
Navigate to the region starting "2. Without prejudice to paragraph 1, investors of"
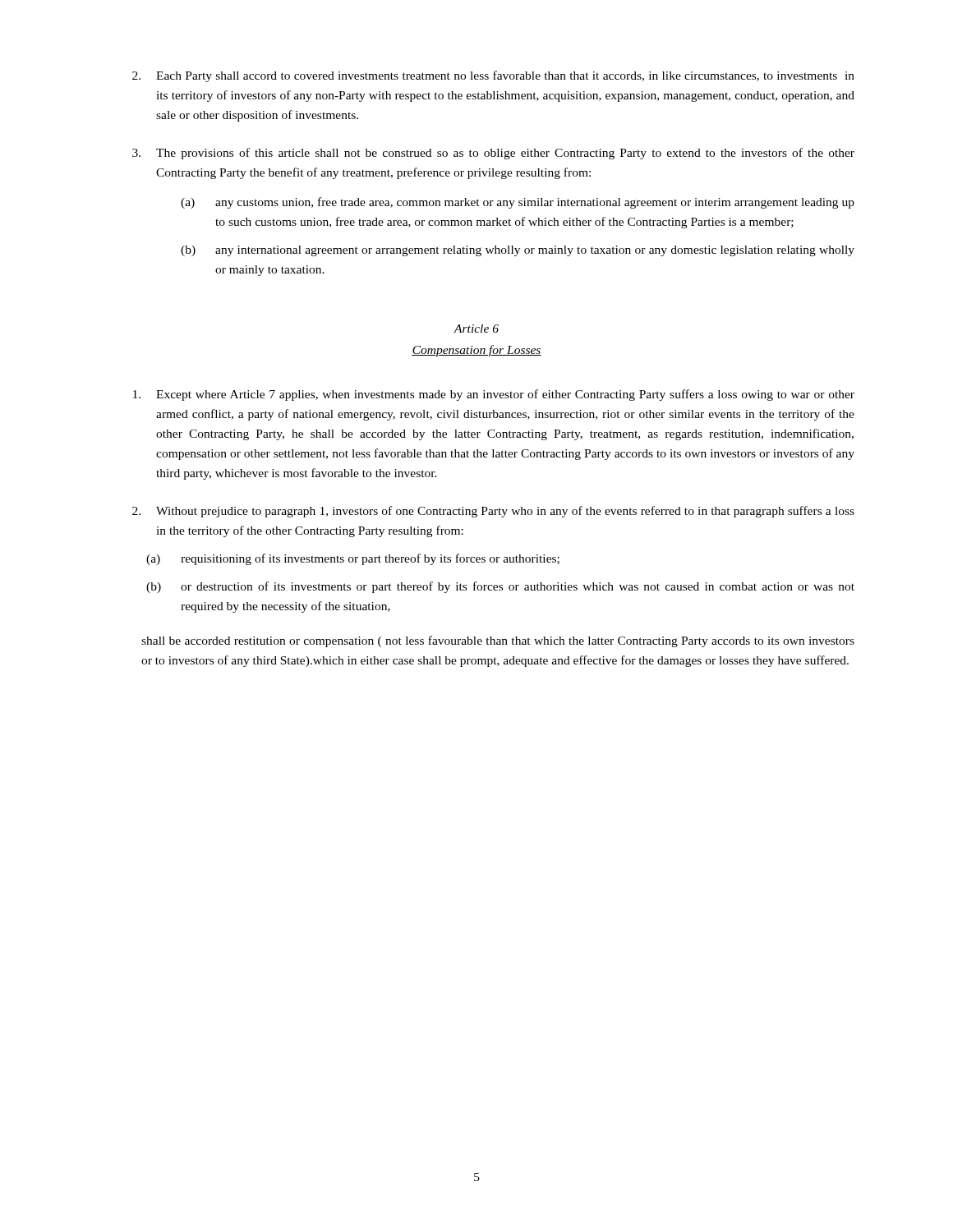(476, 586)
